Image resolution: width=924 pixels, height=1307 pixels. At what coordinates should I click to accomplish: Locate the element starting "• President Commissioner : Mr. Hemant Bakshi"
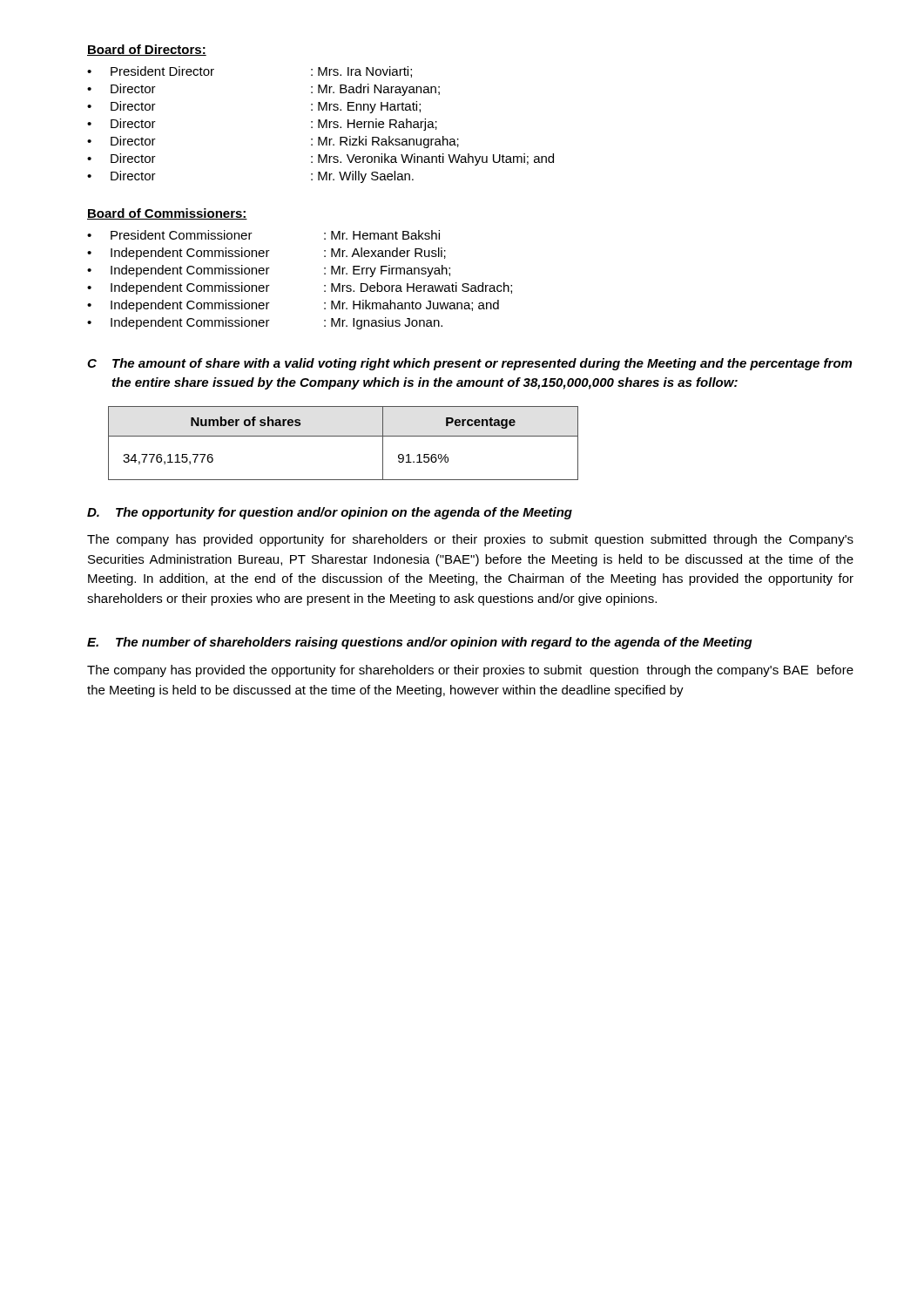181,234
